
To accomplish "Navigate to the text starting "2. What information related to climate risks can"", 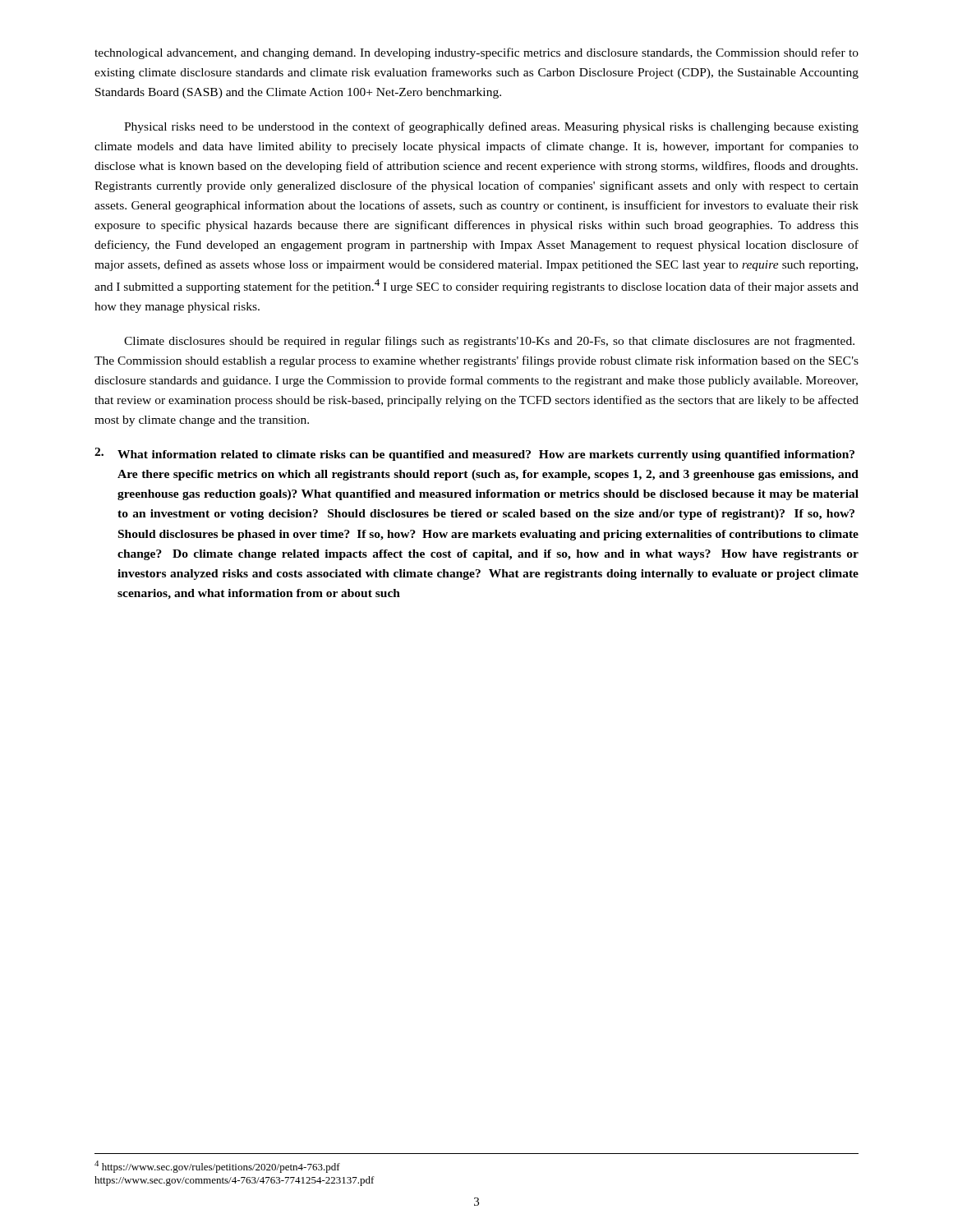I will [x=476, y=524].
